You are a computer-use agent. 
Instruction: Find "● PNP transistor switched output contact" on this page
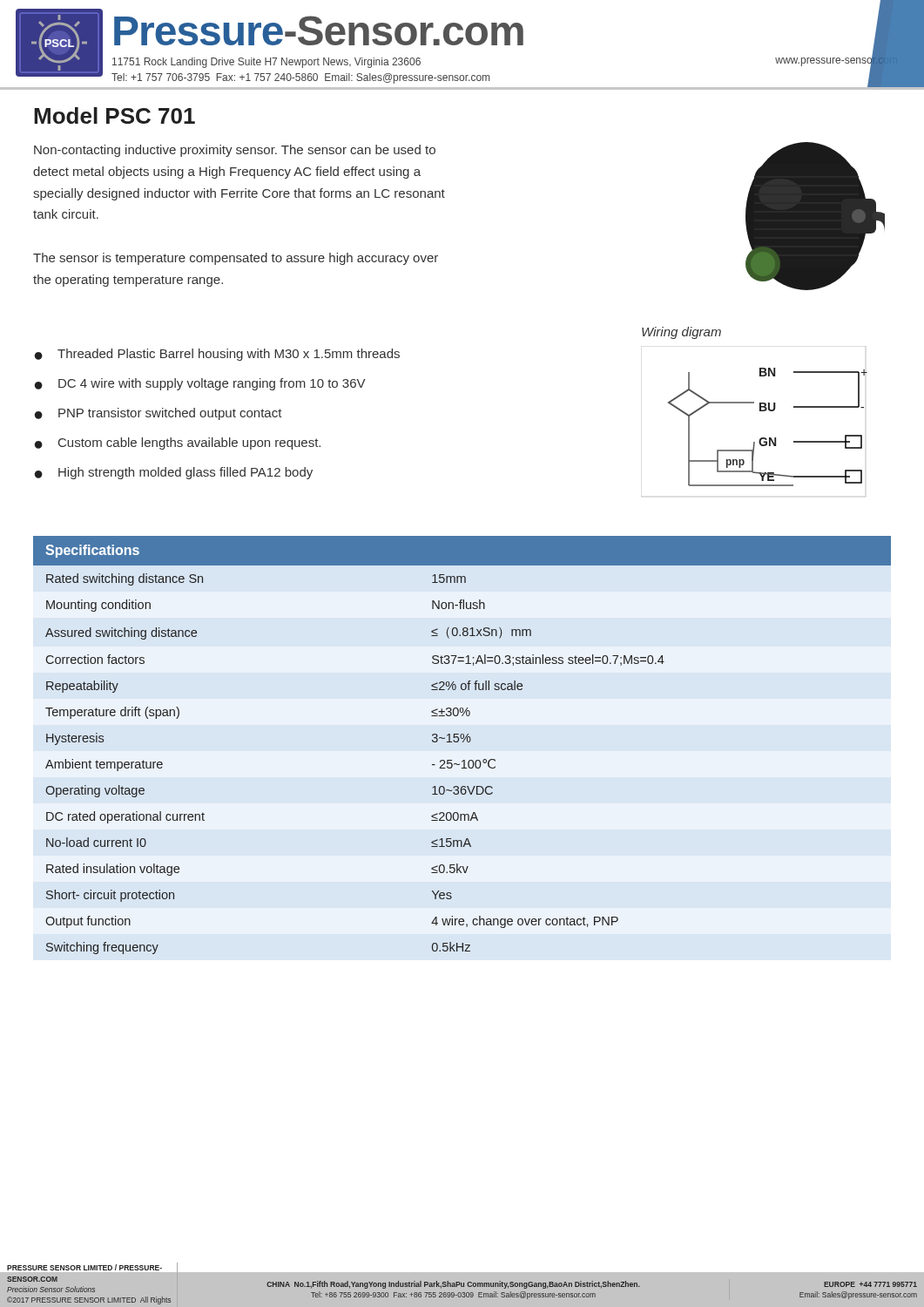[157, 414]
